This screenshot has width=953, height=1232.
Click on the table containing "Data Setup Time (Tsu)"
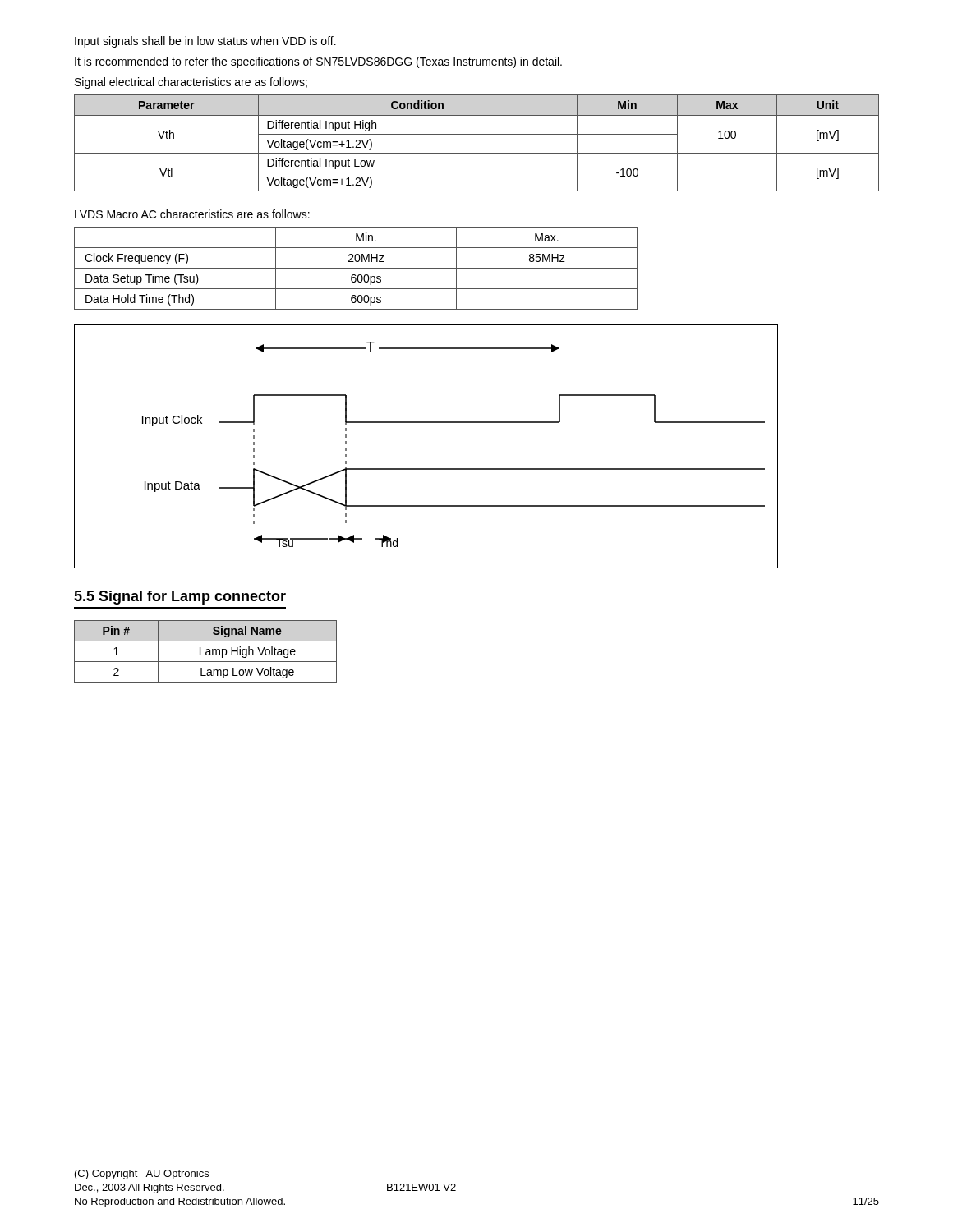click(476, 268)
